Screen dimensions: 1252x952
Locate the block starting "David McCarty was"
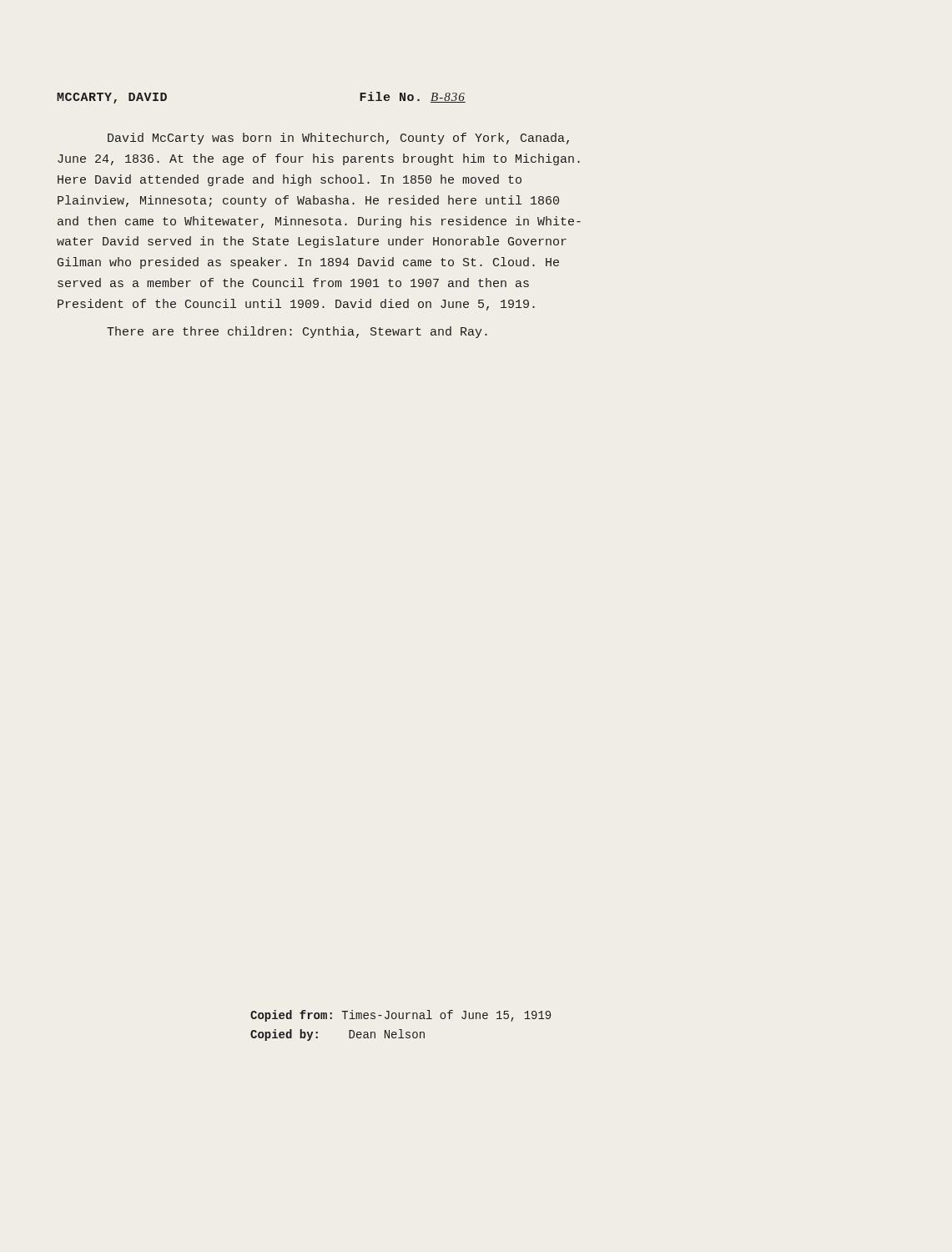point(476,237)
